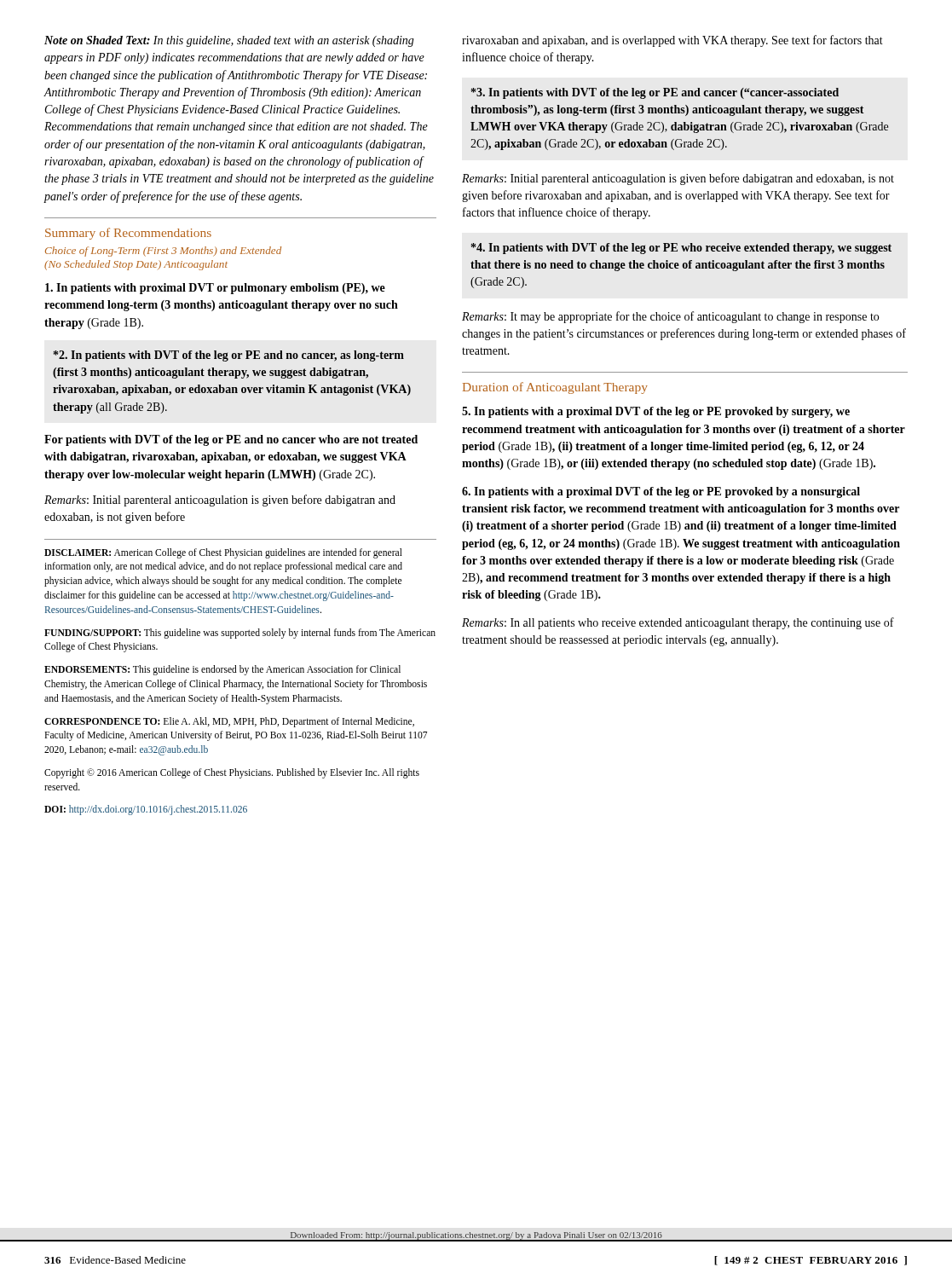Locate the text block with the text "Remarks: It may be appropriate"
This screenshot has width=952, height=1279.
coord(685,334)
